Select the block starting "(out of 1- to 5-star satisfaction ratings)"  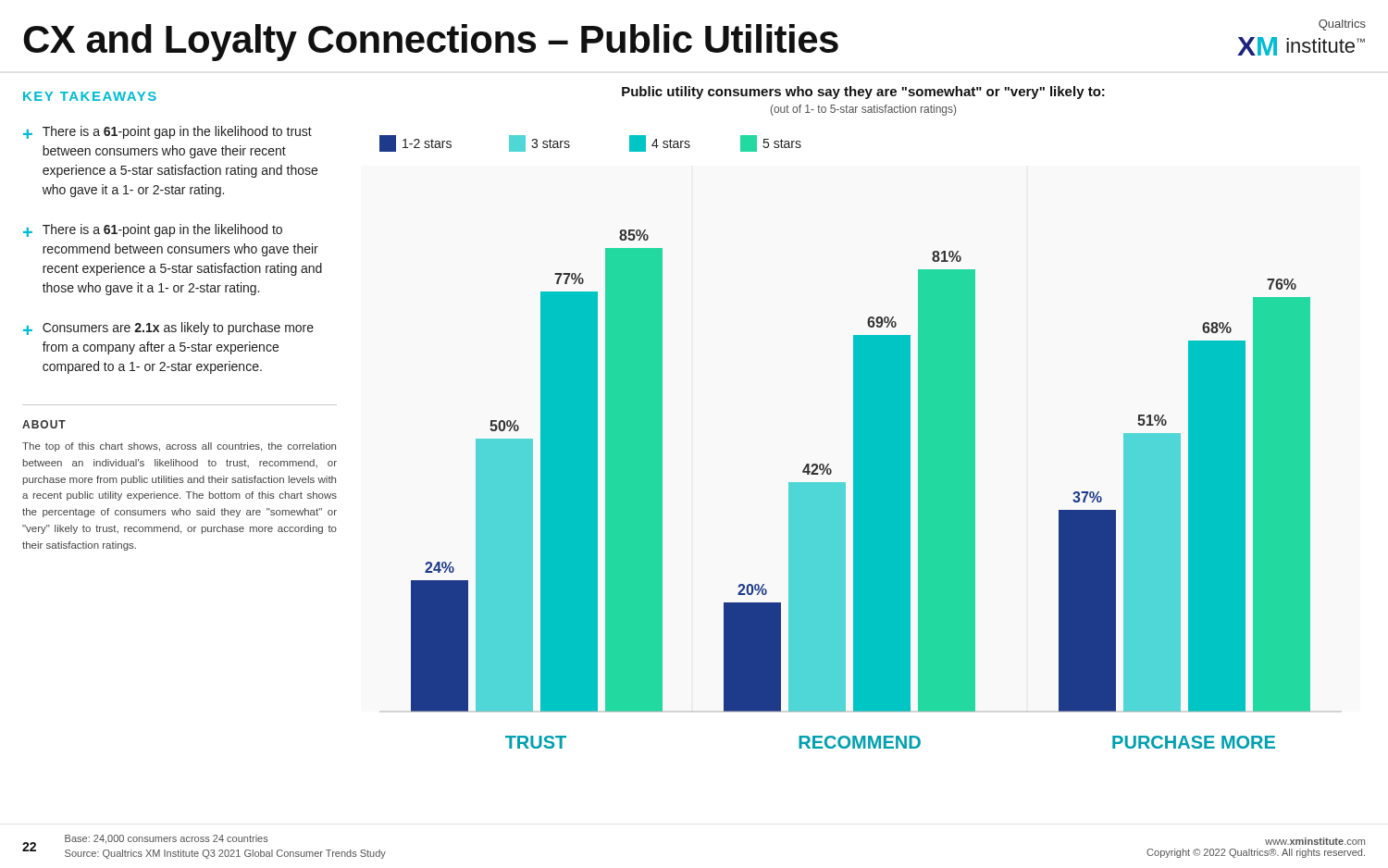pyautogui.click(x=863, y=109)
